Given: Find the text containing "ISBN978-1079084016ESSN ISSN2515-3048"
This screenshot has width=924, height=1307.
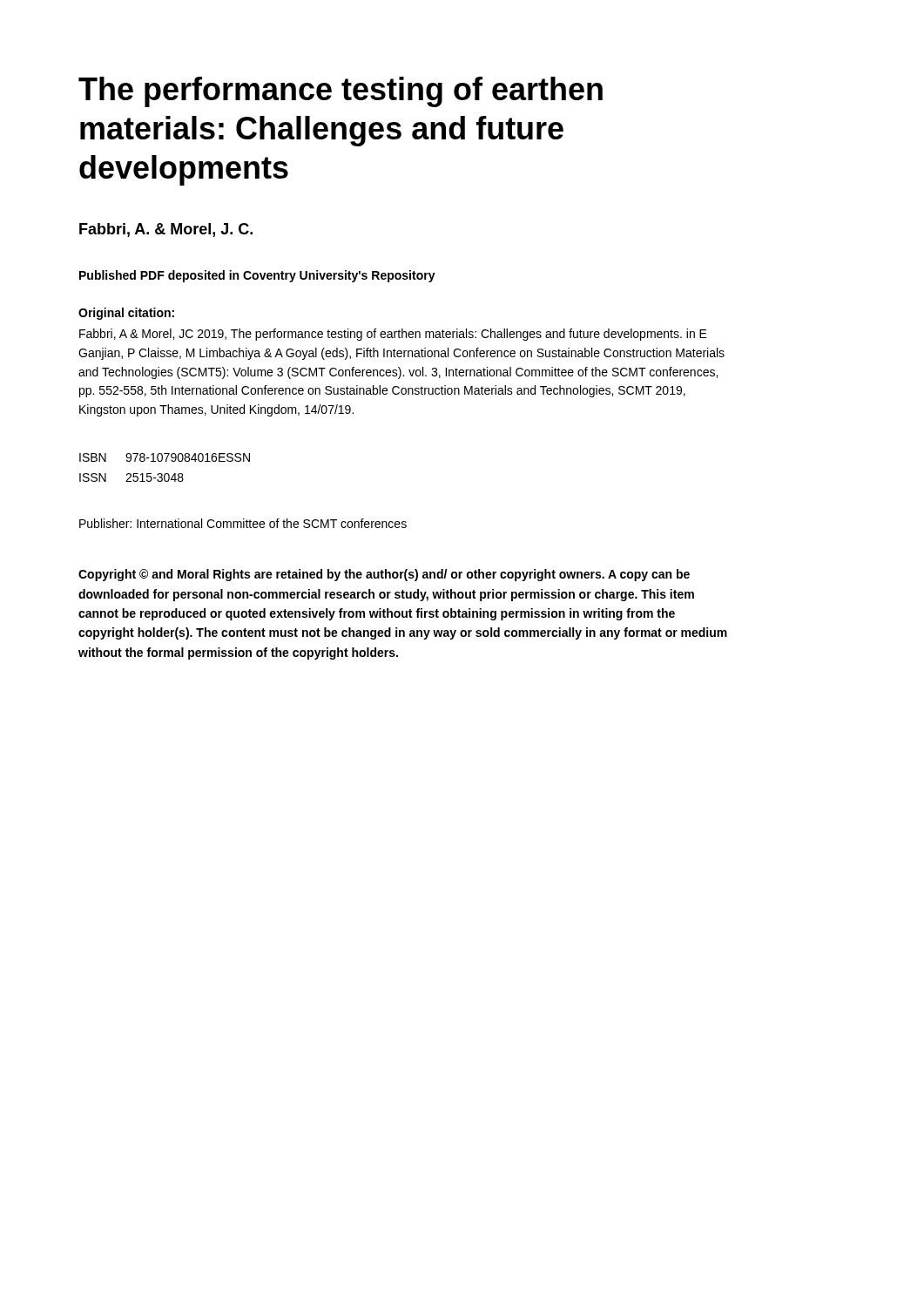Looking at the screenshot, I should point(165,457).
